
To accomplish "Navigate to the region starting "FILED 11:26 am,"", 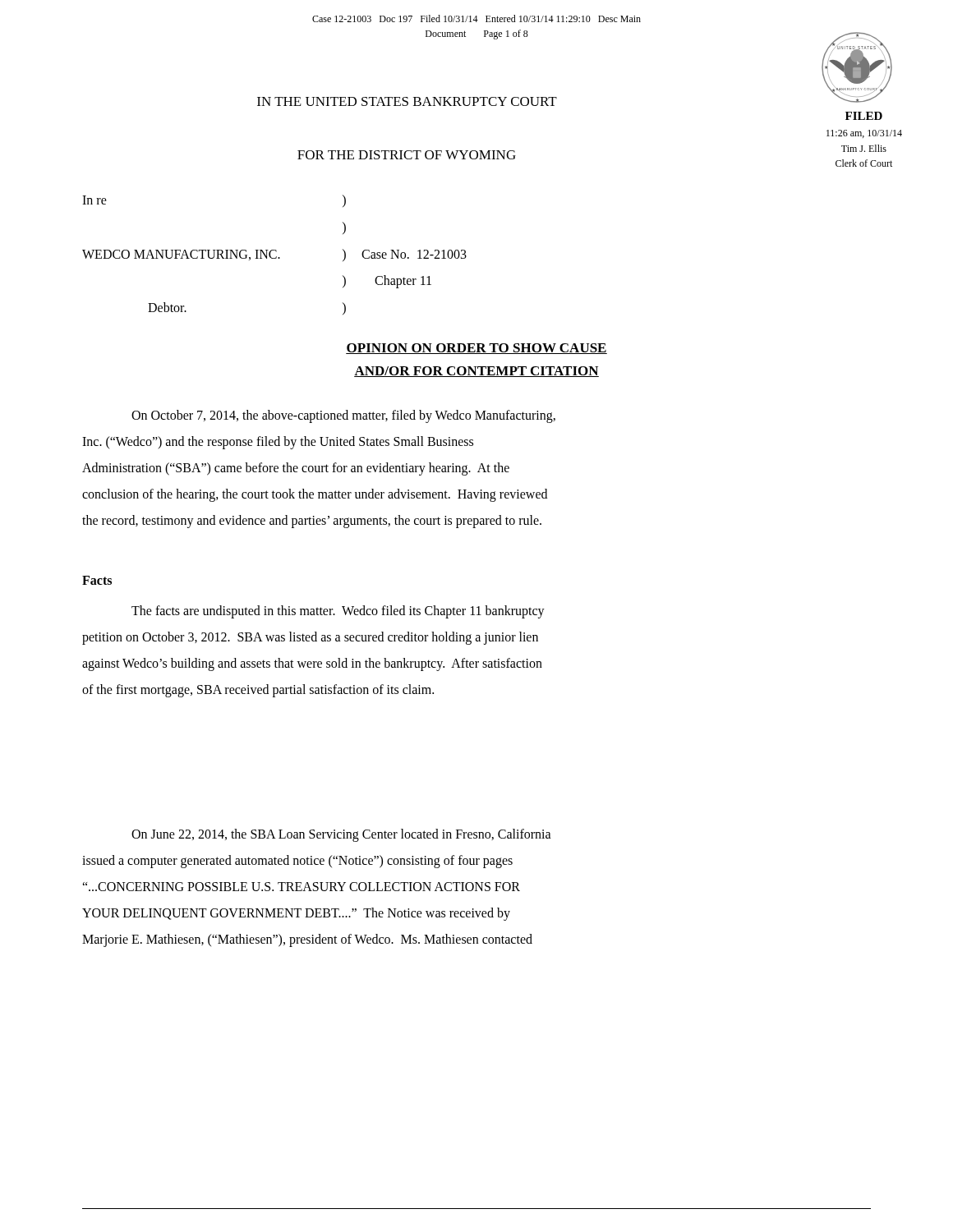I will coord(864,139).
